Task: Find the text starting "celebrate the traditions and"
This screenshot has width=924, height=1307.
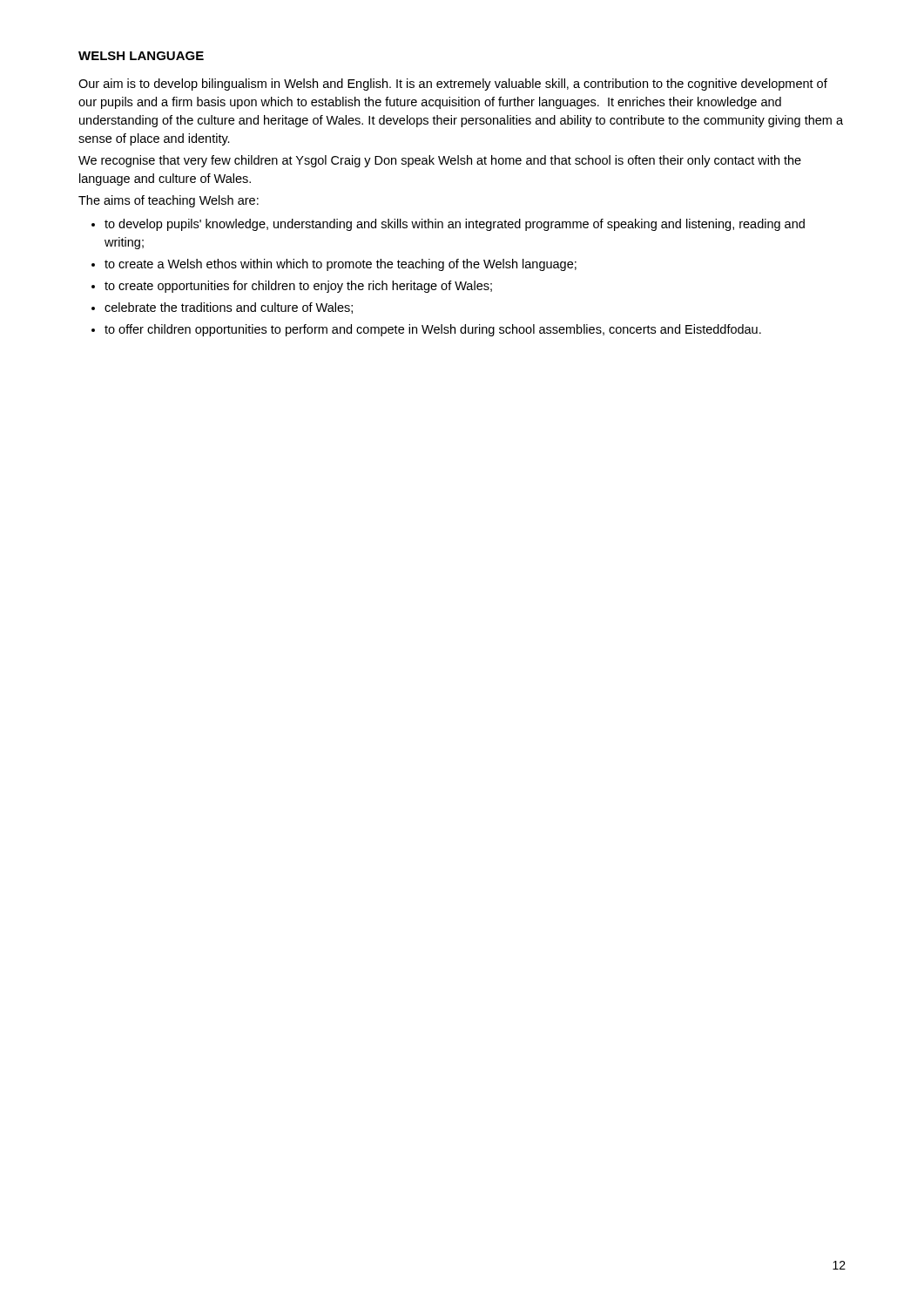Action: click(229, 308)
